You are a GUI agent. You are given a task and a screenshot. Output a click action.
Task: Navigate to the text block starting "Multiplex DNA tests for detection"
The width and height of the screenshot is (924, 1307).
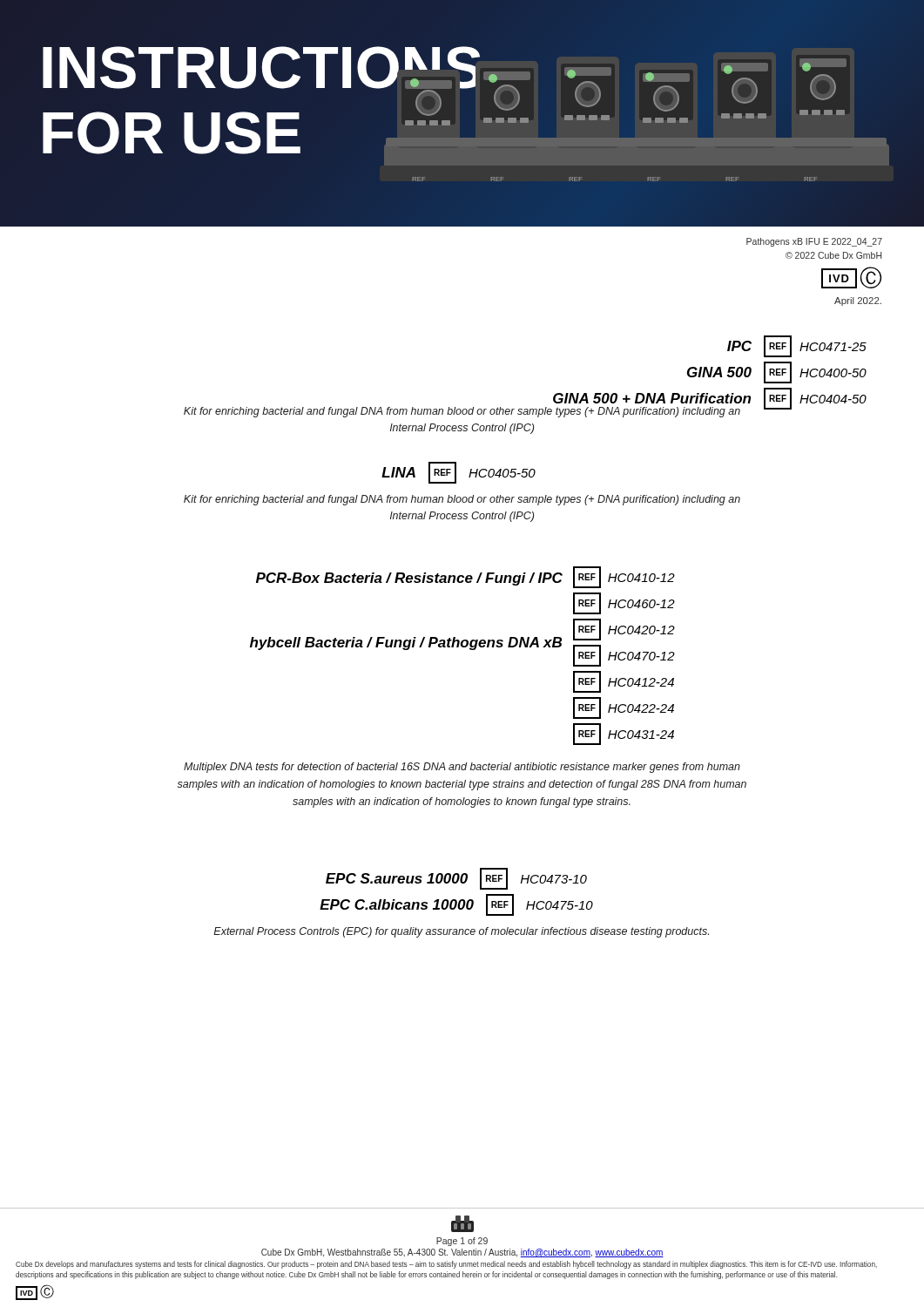tap(462, 784)
